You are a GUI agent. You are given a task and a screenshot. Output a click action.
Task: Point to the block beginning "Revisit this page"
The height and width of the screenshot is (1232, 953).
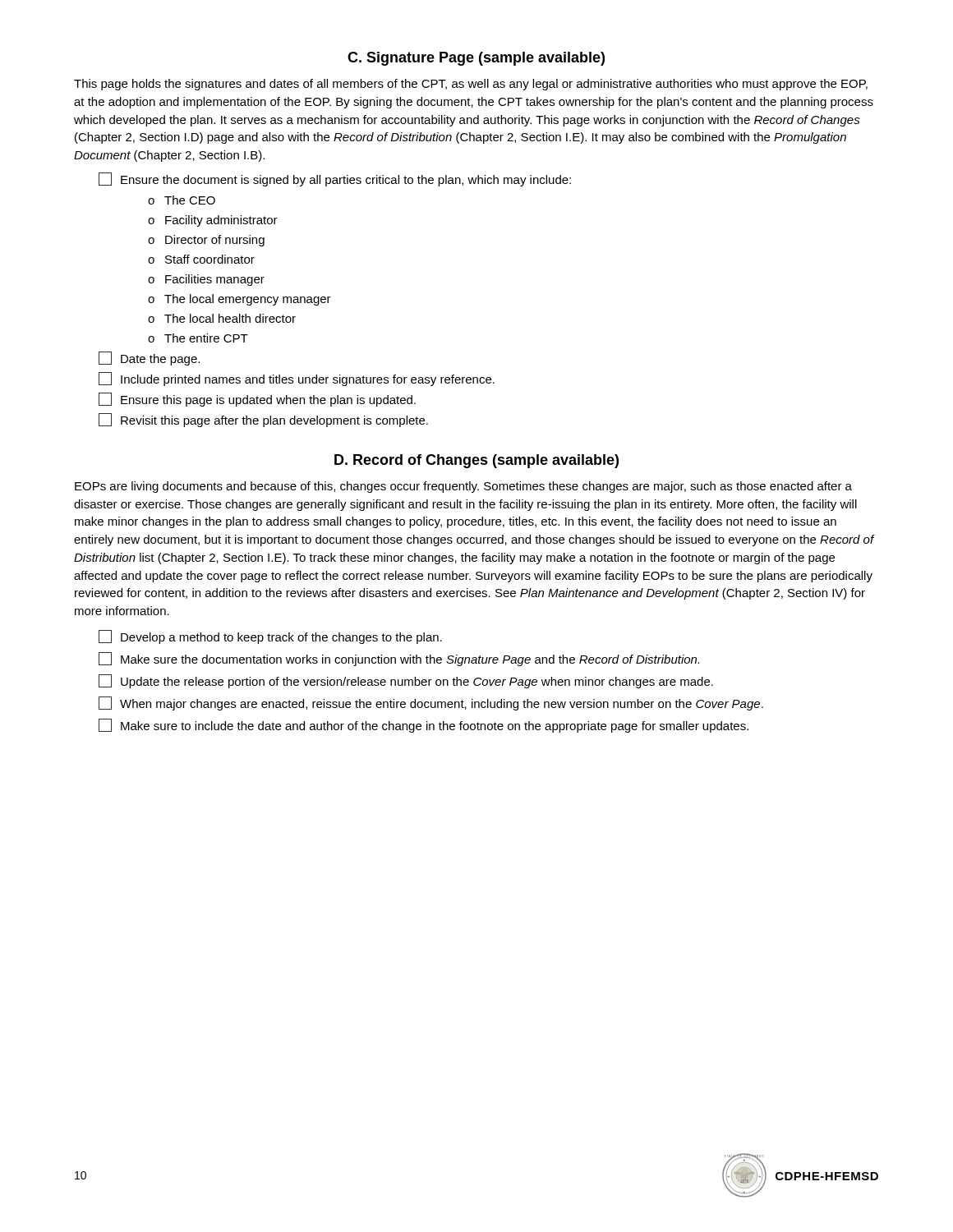click(x=264, y=420)
